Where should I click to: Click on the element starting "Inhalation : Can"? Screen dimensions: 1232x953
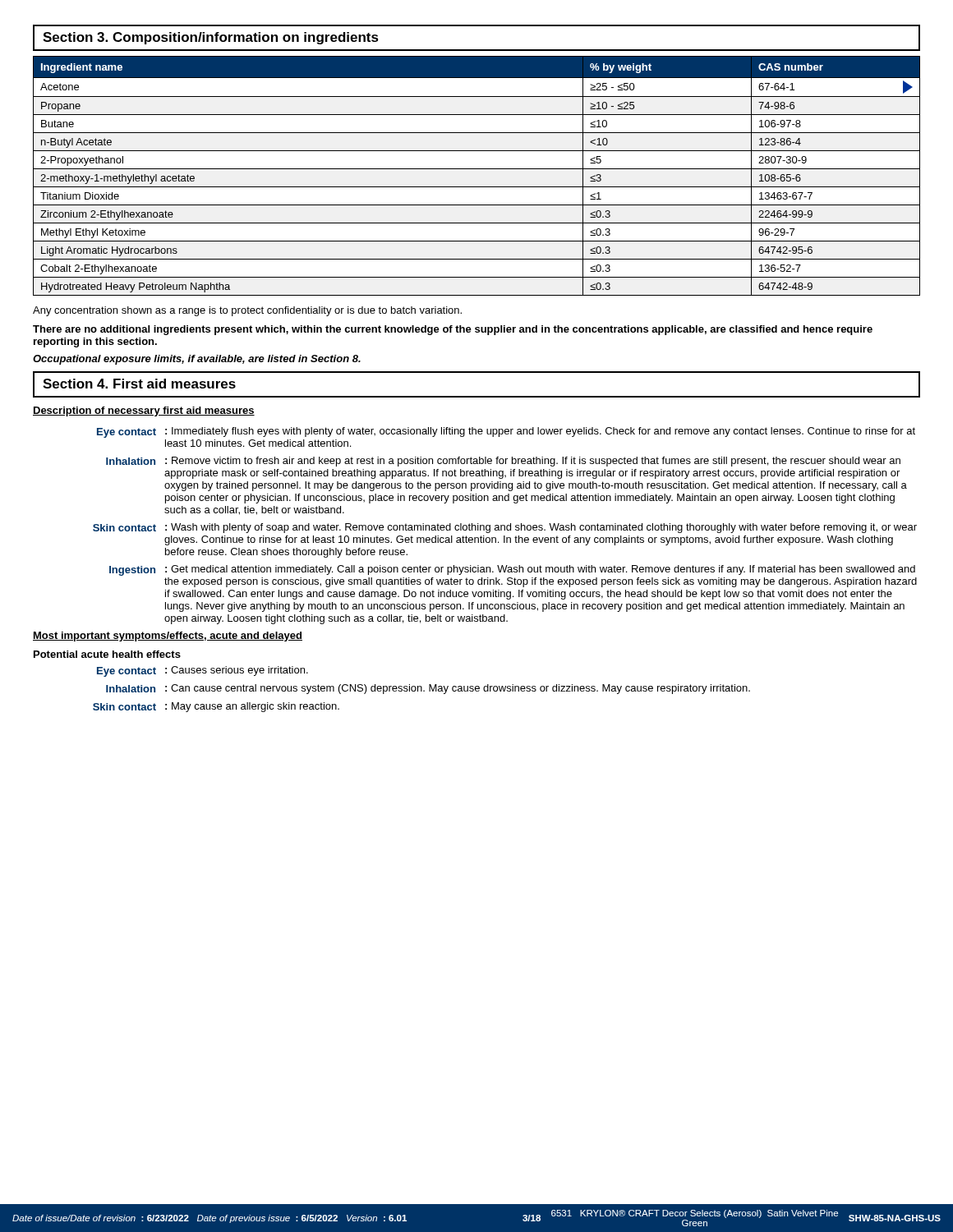pyautogui.click(x=476, y=688)
